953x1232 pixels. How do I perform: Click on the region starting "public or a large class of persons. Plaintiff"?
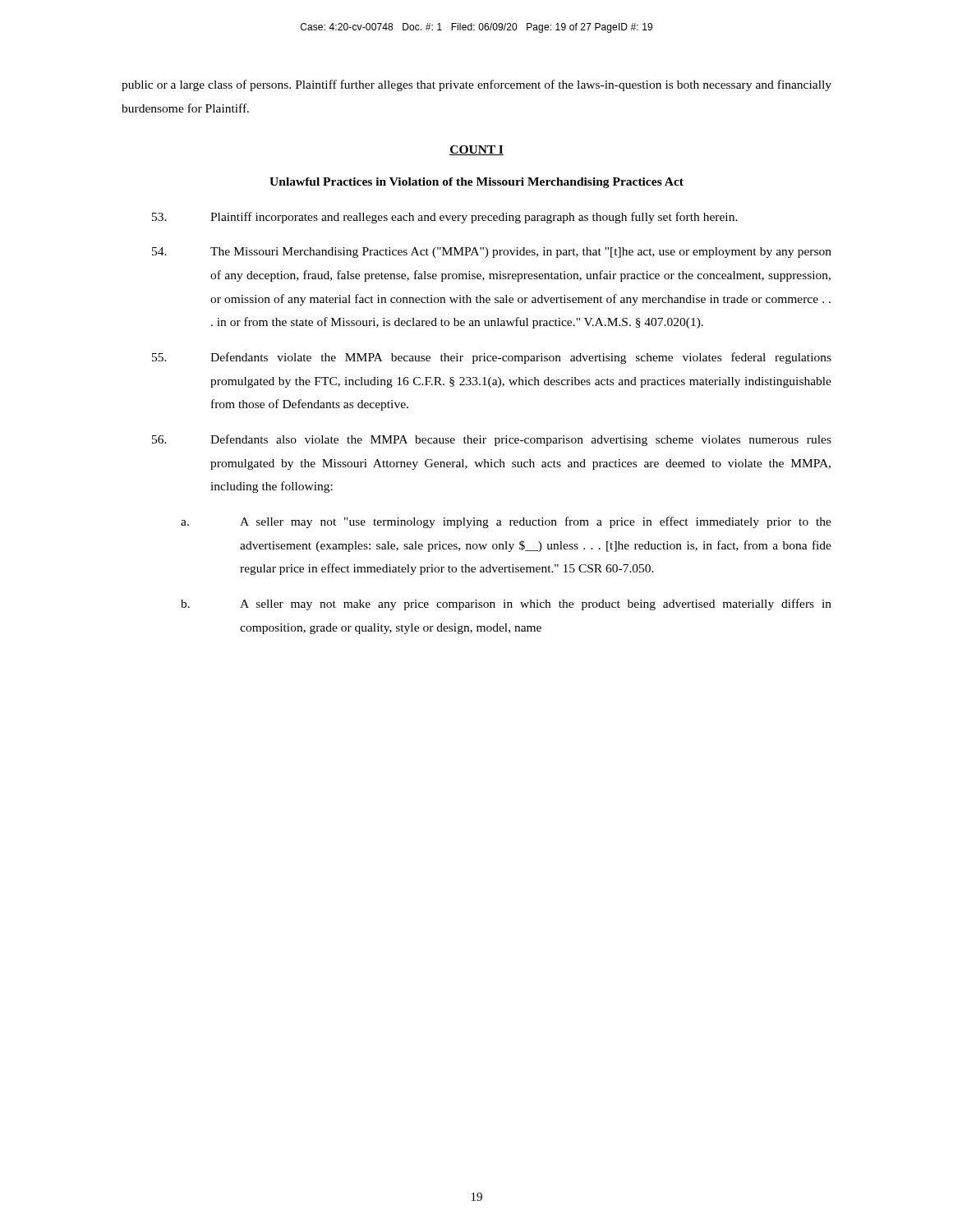476,96
